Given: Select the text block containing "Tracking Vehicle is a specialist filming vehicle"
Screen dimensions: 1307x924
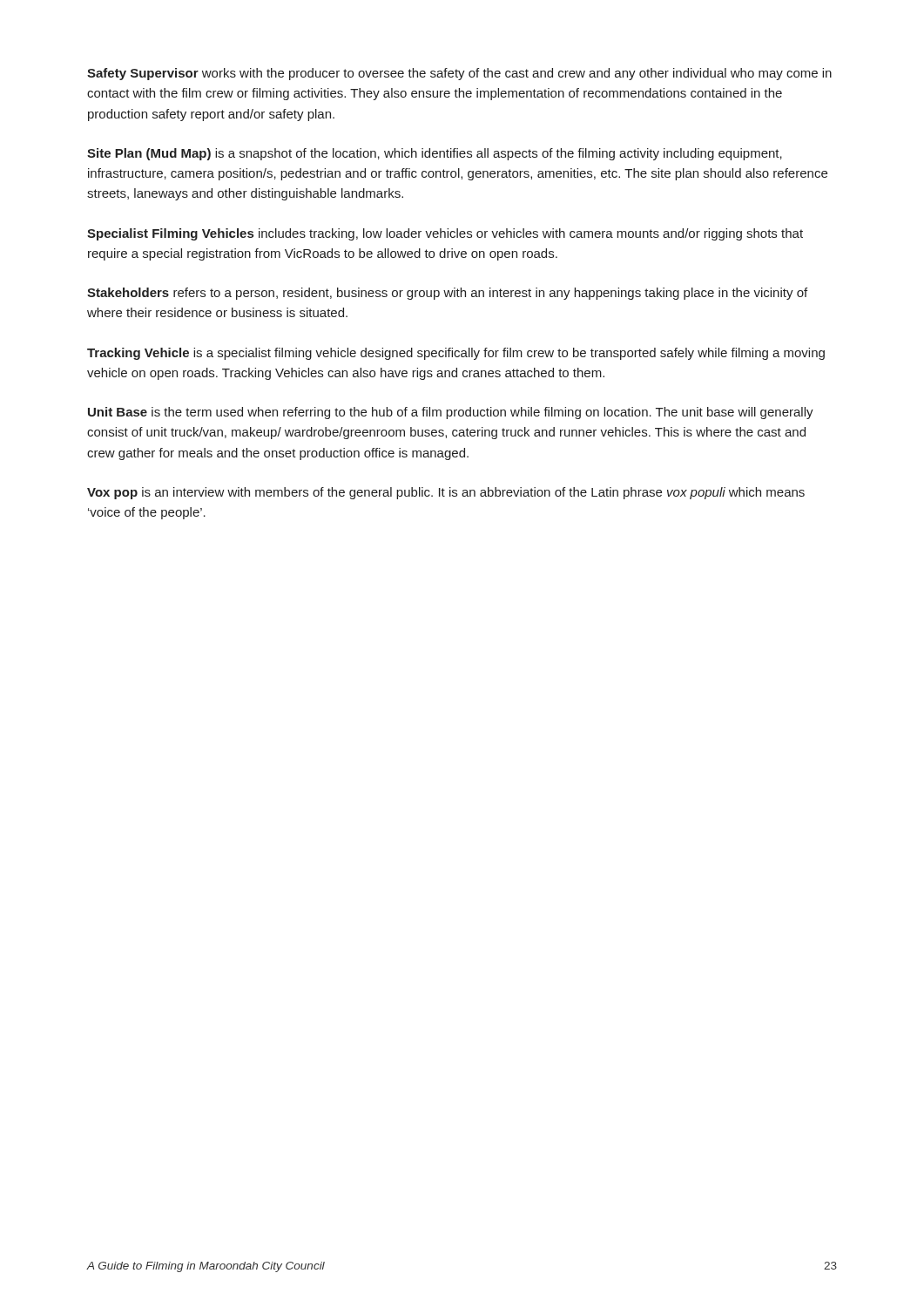Looking at the screenshot, I should click(456, 362).
